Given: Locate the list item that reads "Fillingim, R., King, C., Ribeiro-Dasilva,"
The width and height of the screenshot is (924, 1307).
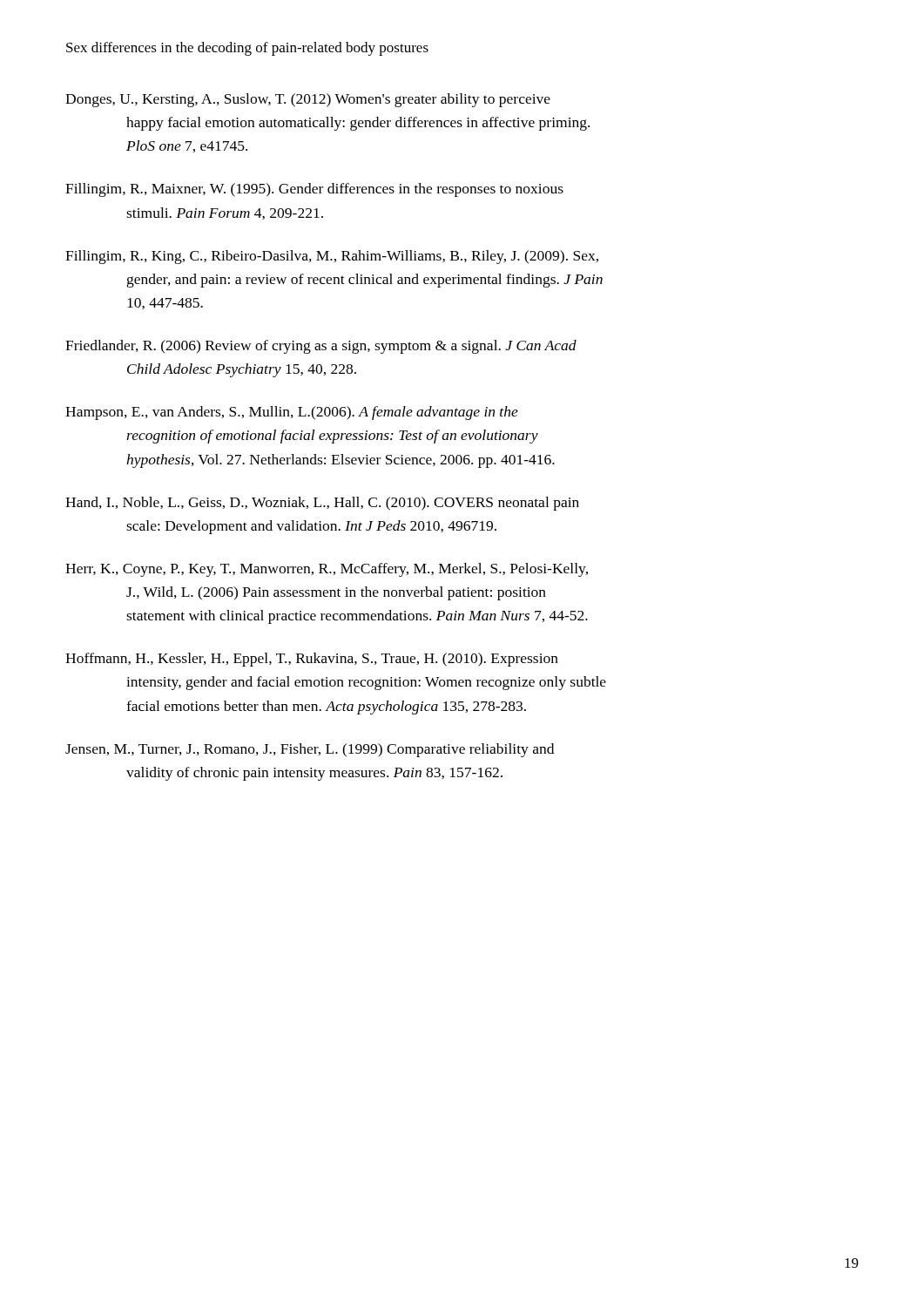Looking at the screenshot, I should tap(462, 279).
